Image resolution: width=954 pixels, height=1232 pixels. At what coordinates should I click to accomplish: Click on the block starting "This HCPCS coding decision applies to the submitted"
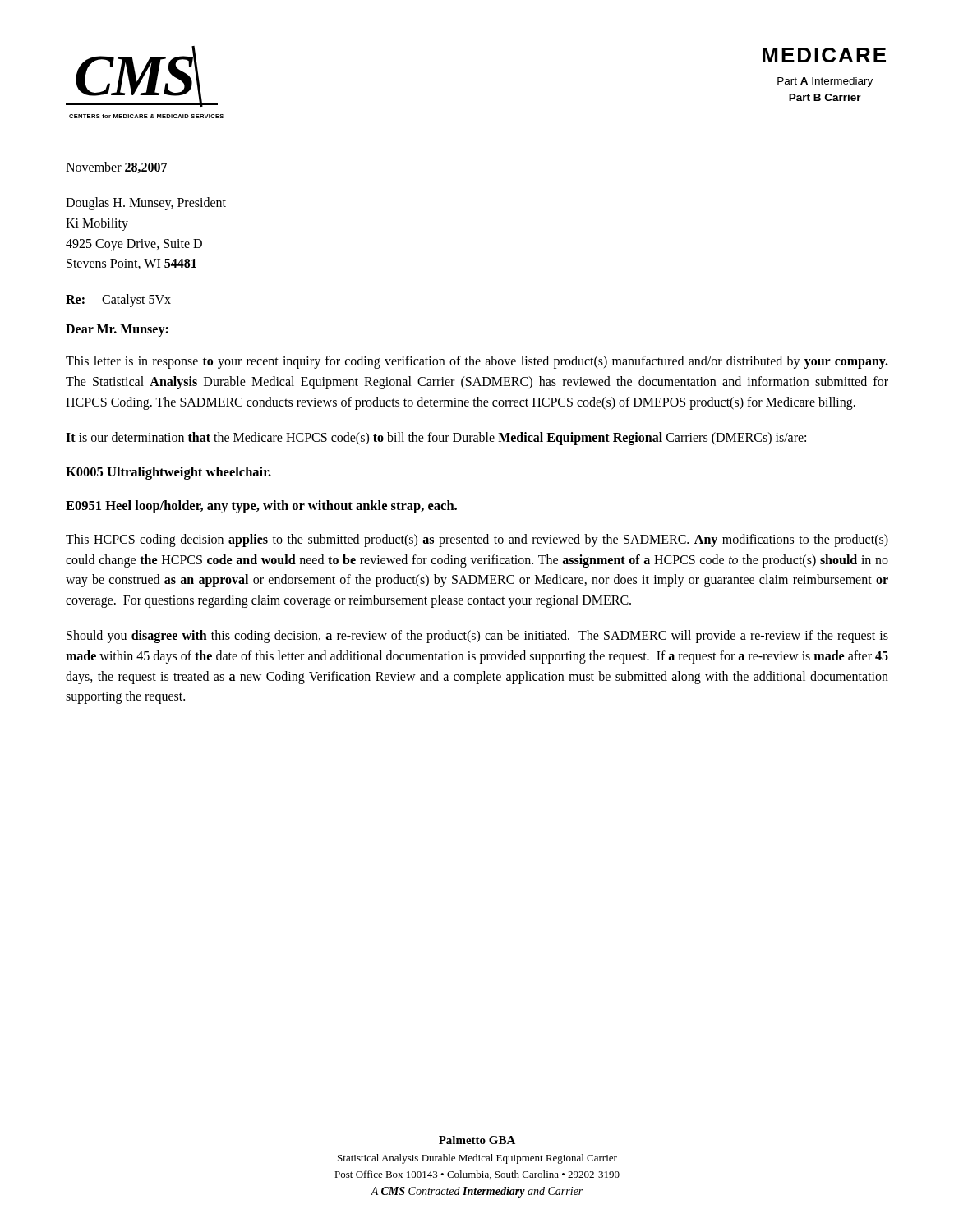tap(477, 570)
